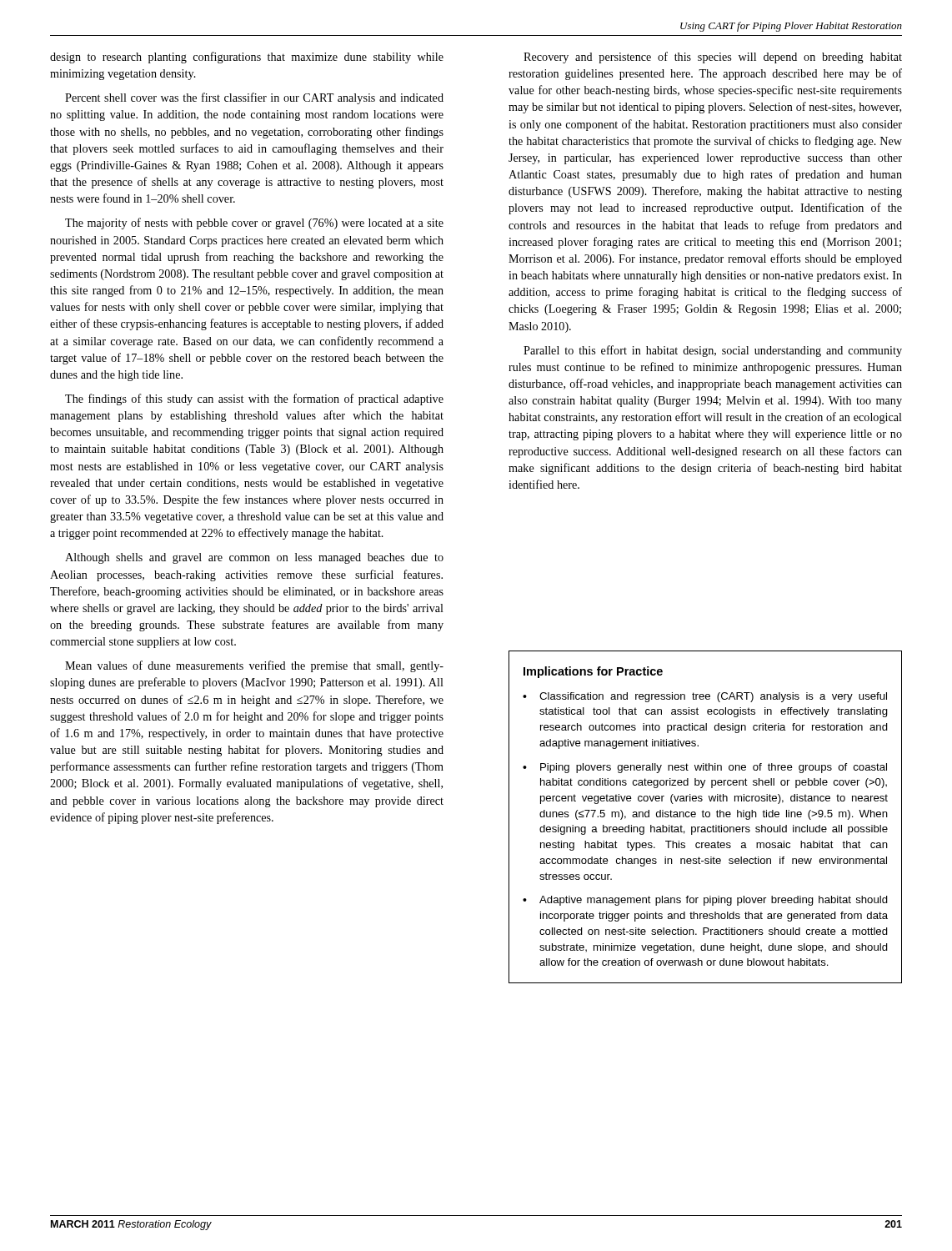Find the section header containing "Implications for Practice"
952x1251 pixels.
click(593, 671)
